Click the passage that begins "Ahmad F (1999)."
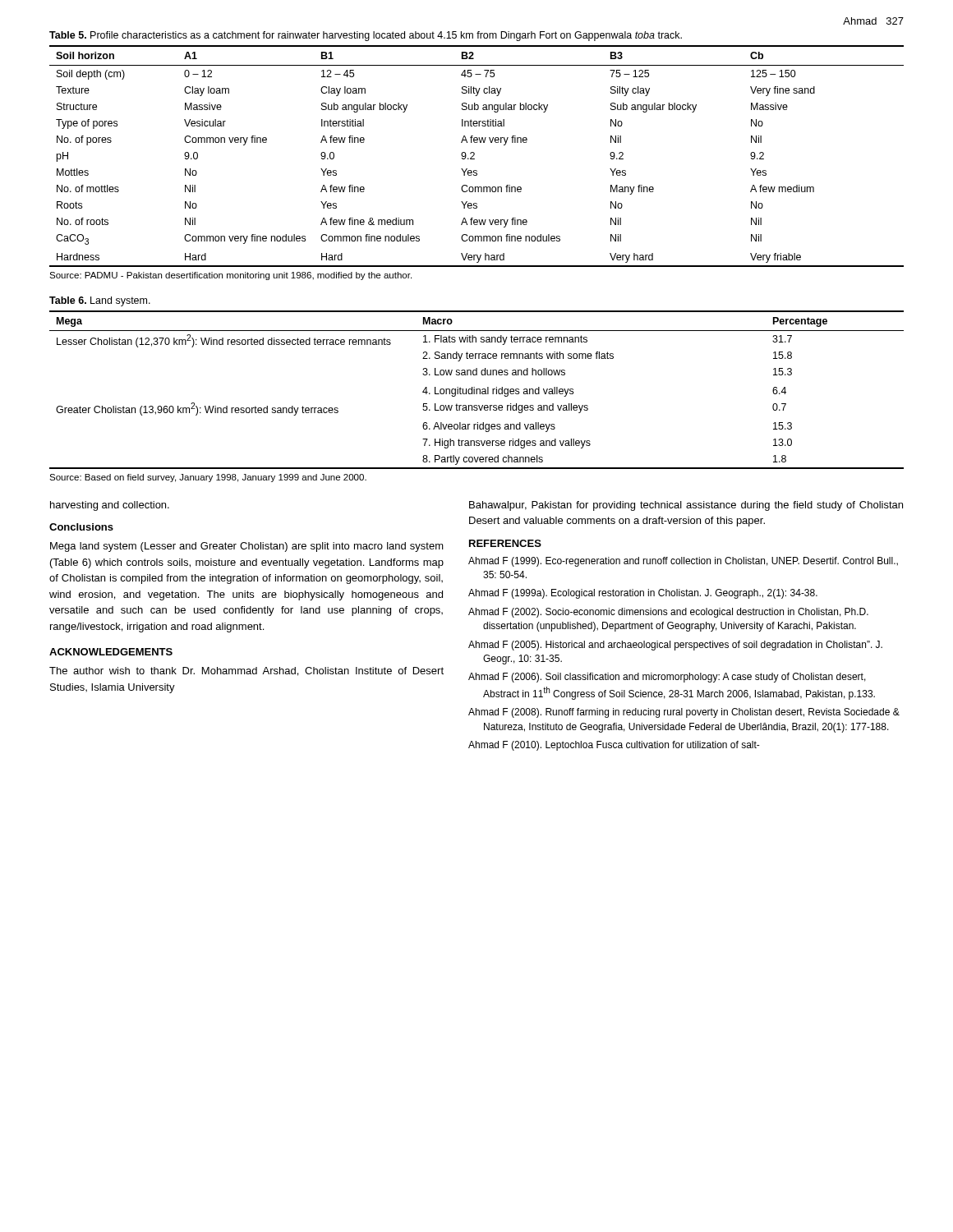Viewport: 953px width, 1232px height. (x=683, y=568)
